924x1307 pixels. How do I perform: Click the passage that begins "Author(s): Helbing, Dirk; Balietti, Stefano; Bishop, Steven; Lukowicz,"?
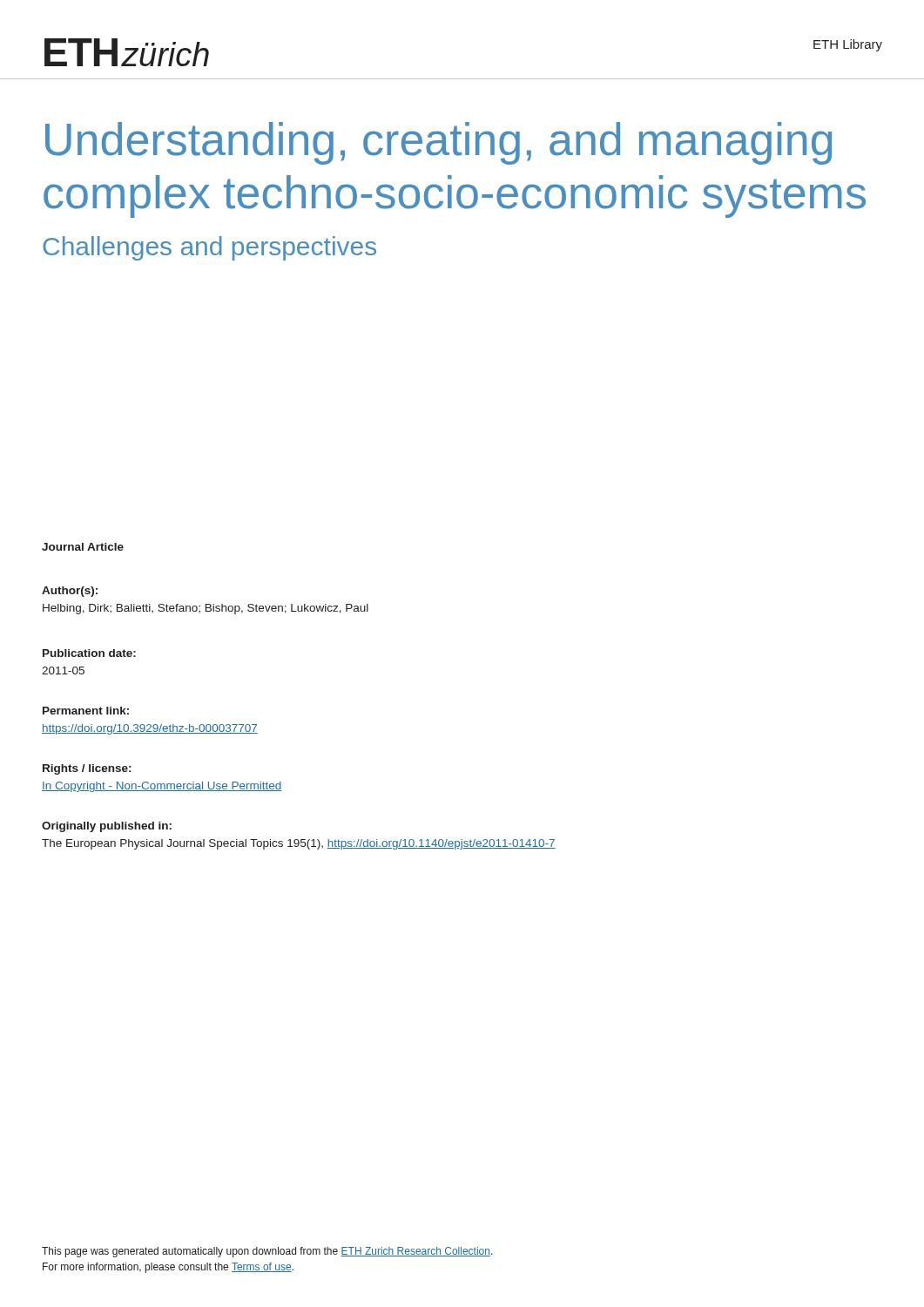(309, 600)
